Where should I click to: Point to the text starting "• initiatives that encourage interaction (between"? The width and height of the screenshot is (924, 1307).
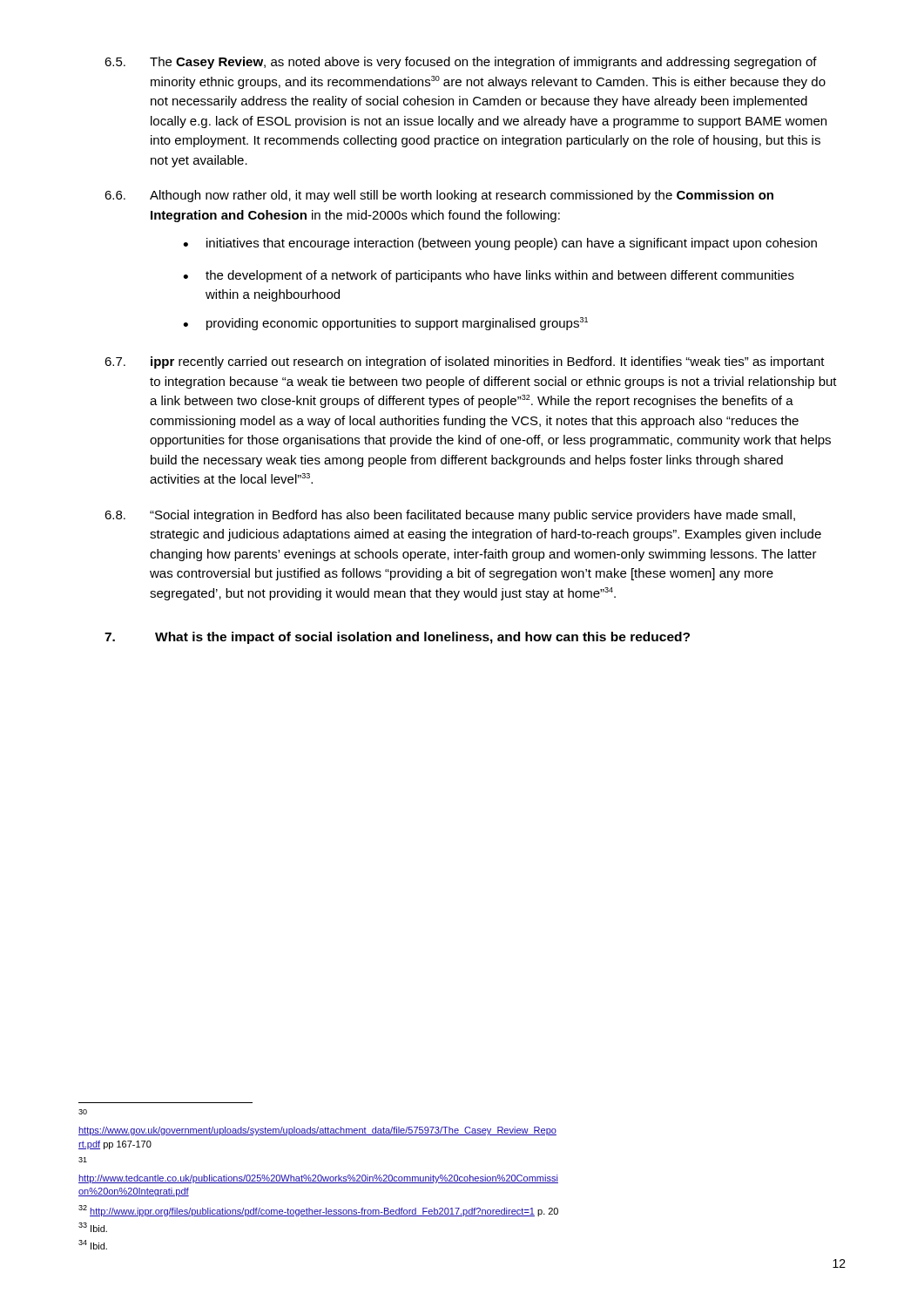point(501,245)
